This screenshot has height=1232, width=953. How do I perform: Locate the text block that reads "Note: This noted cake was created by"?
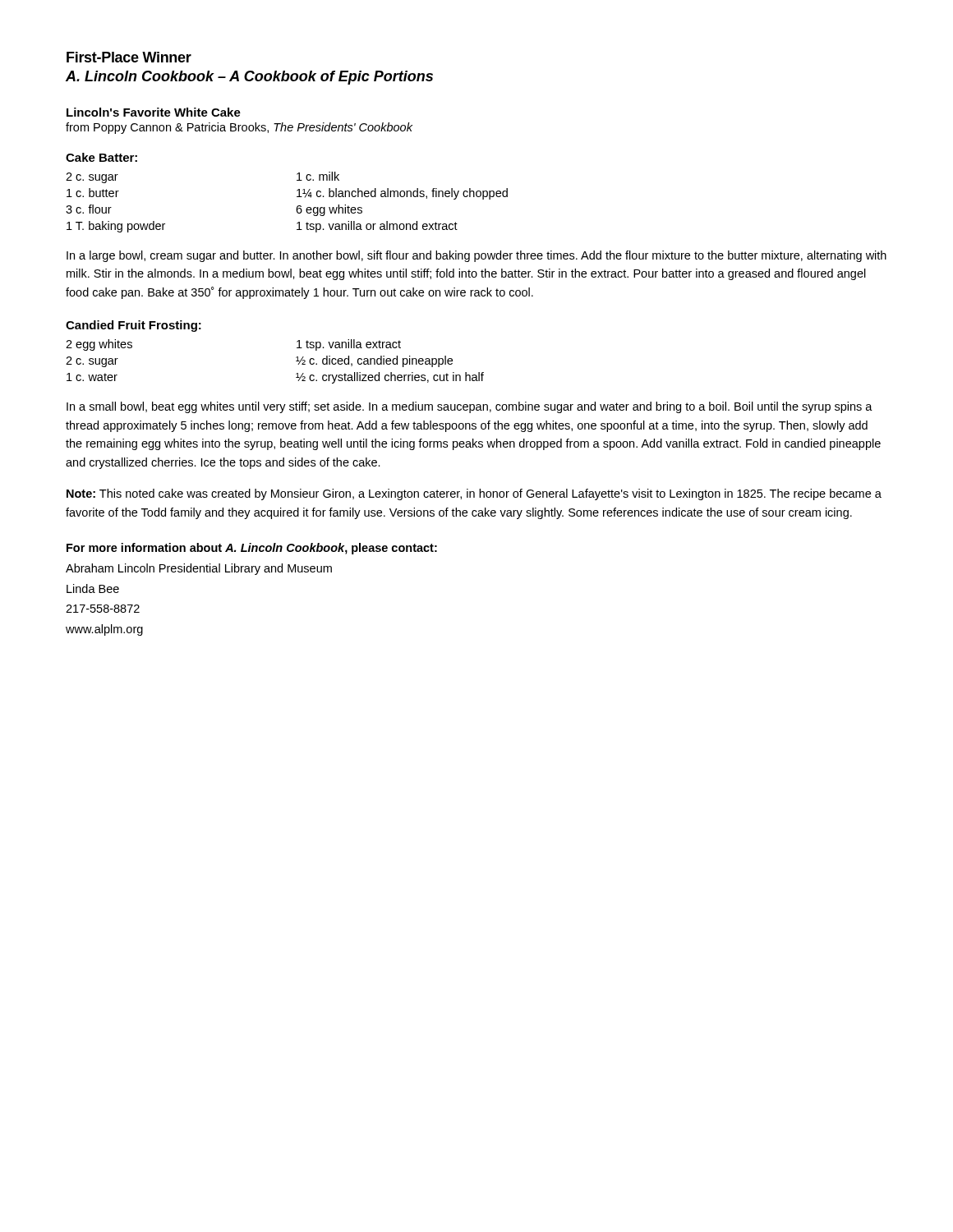[474, 503]
